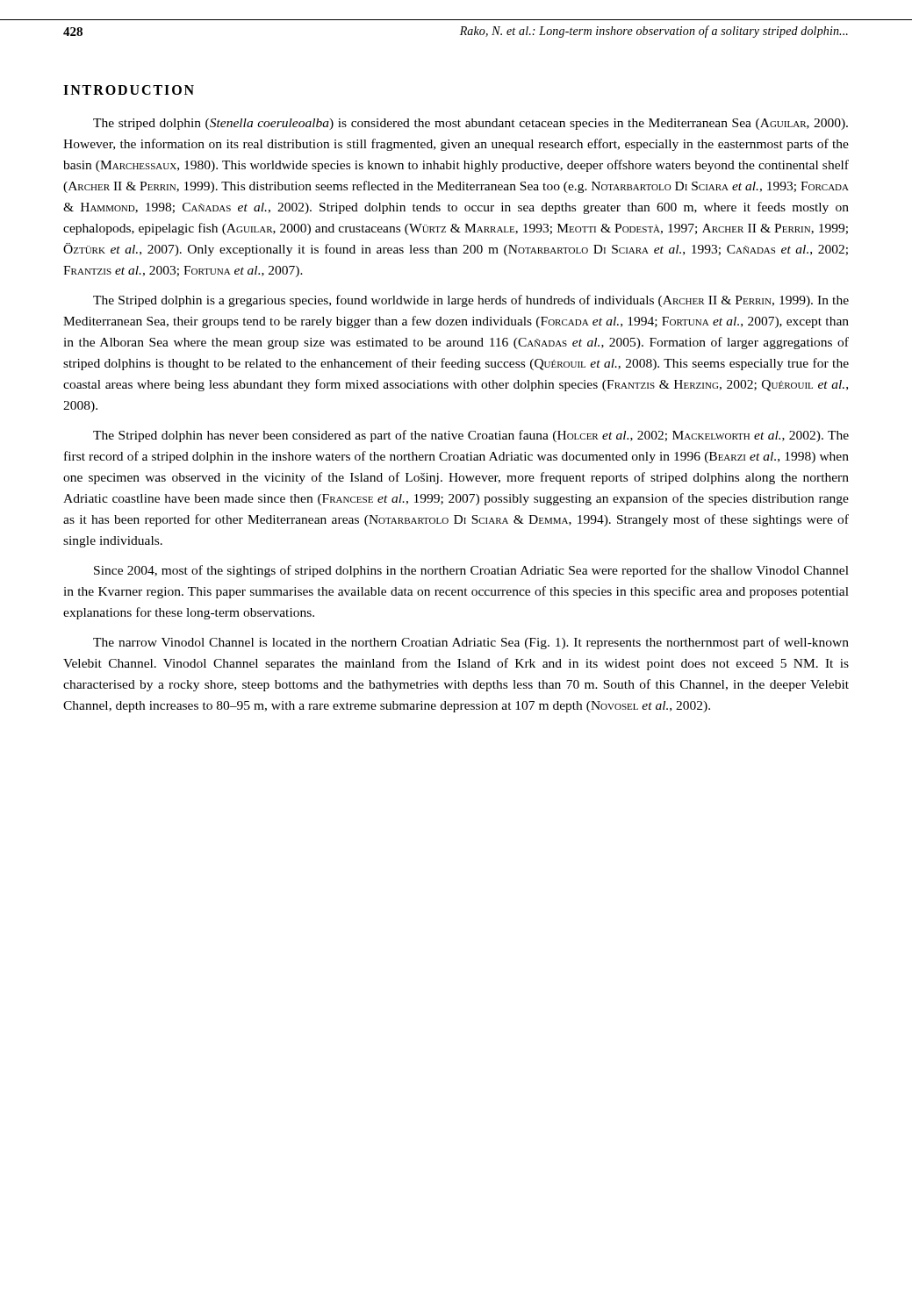Select the text block containing "The Striped dolphin is a gregarious species, found"

tap(456, 352)
